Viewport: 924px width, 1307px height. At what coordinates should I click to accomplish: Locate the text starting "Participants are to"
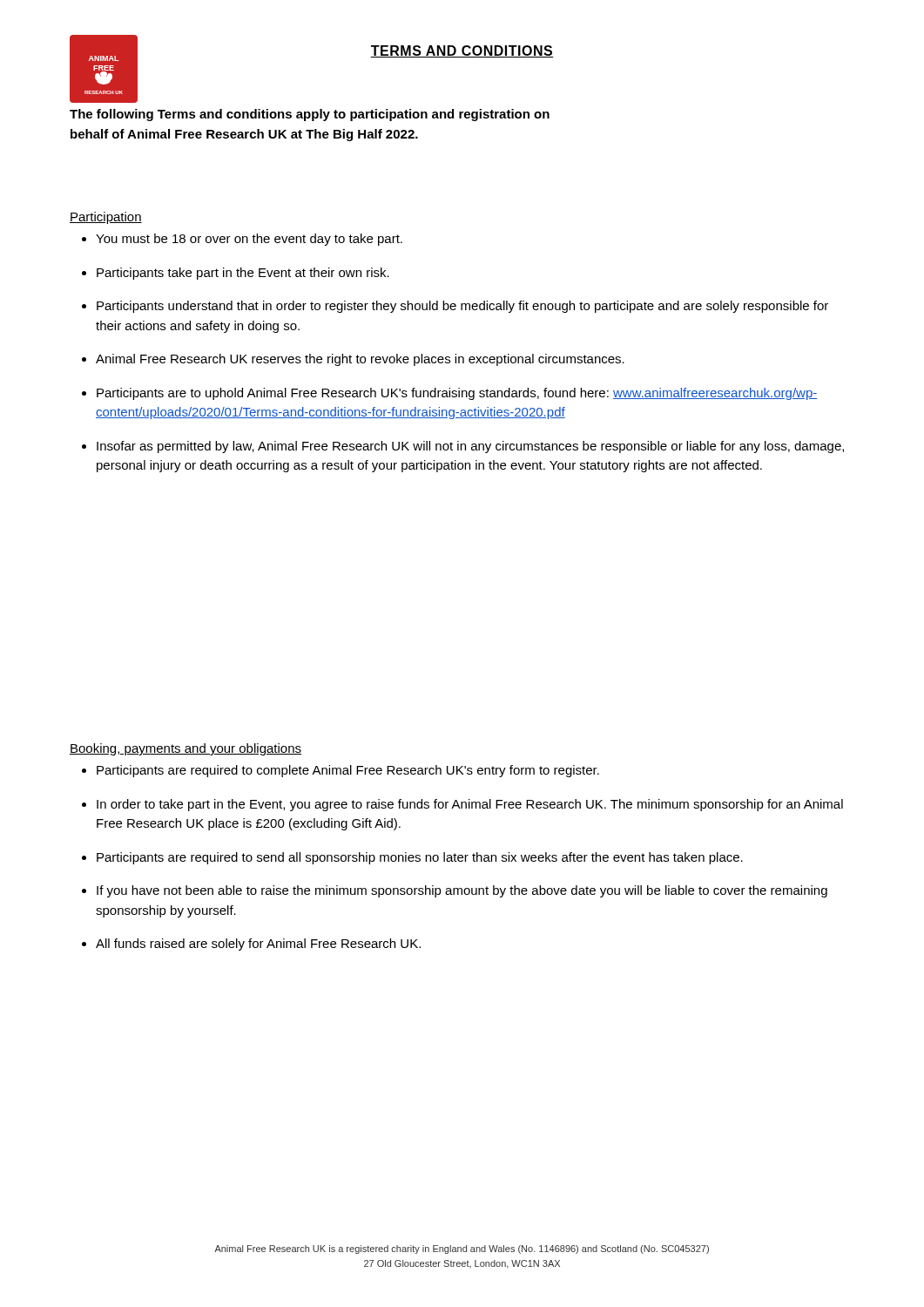[457, 402]
